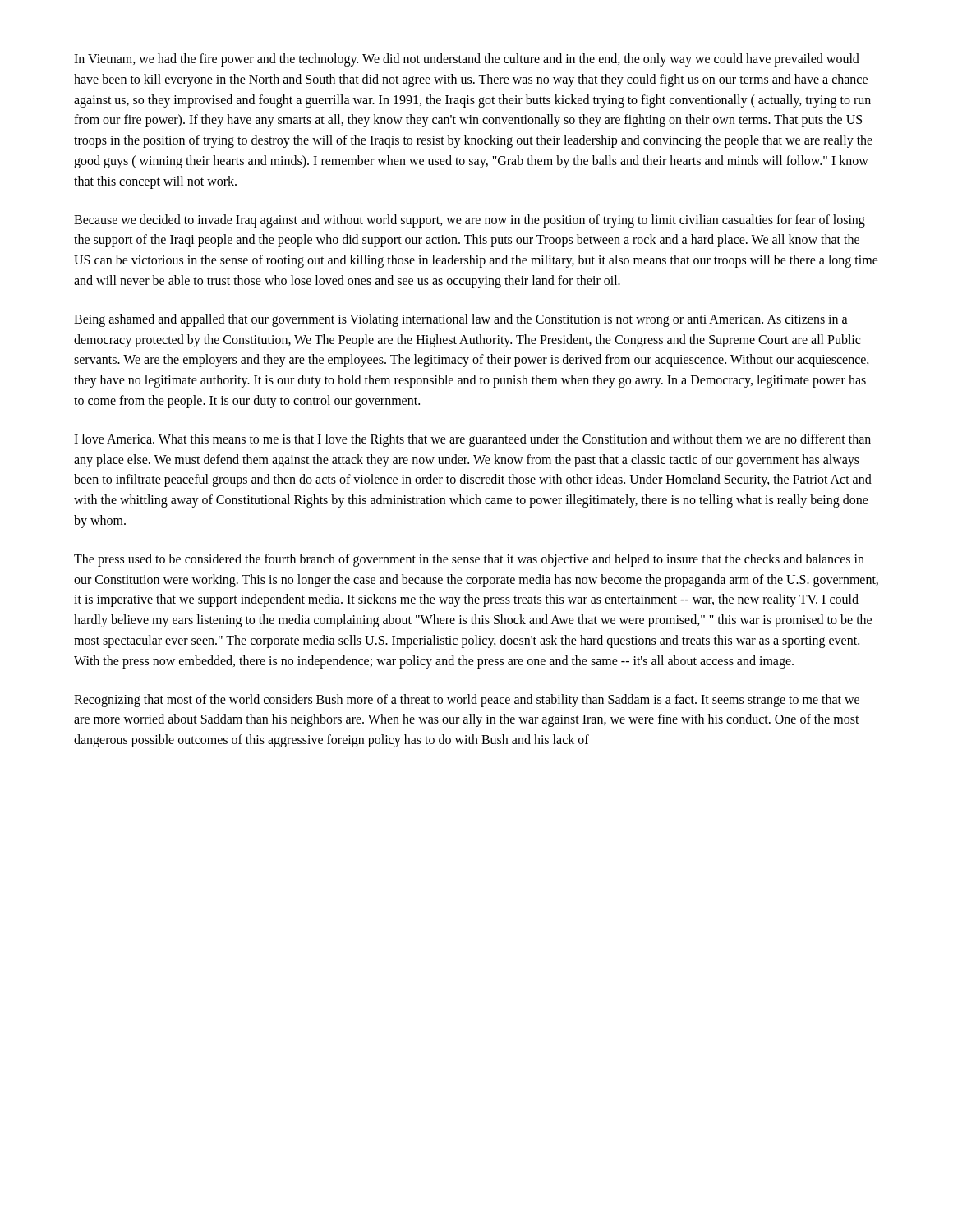
Task: Find the block on this page that starts "The press used to be considered the"
Action: pyautogui.click(x=476, y=610)
